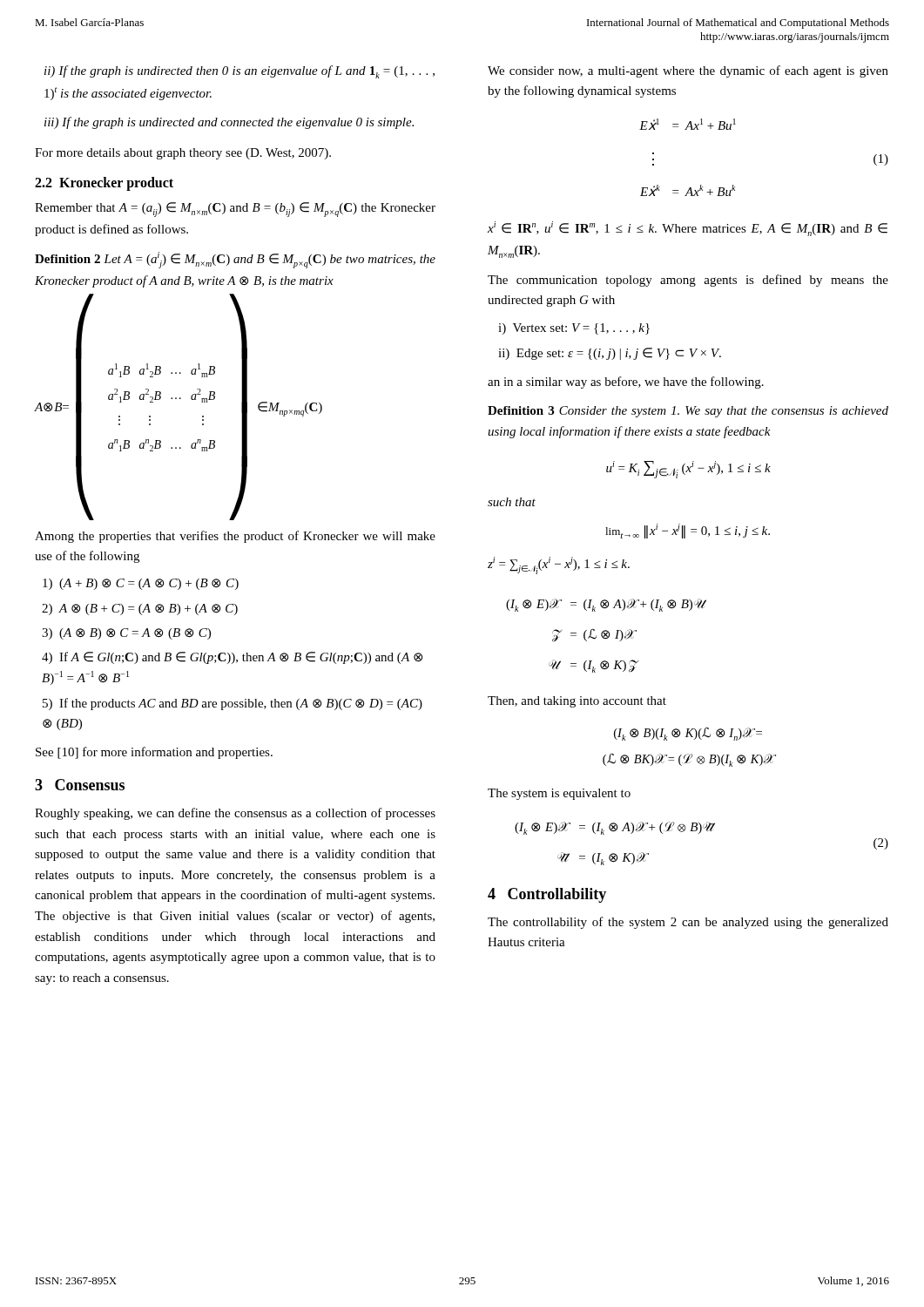Click on the text block that reads "Definition 3 Consider the system 1."
This screenshot has height=1307, width=924.
688,421
